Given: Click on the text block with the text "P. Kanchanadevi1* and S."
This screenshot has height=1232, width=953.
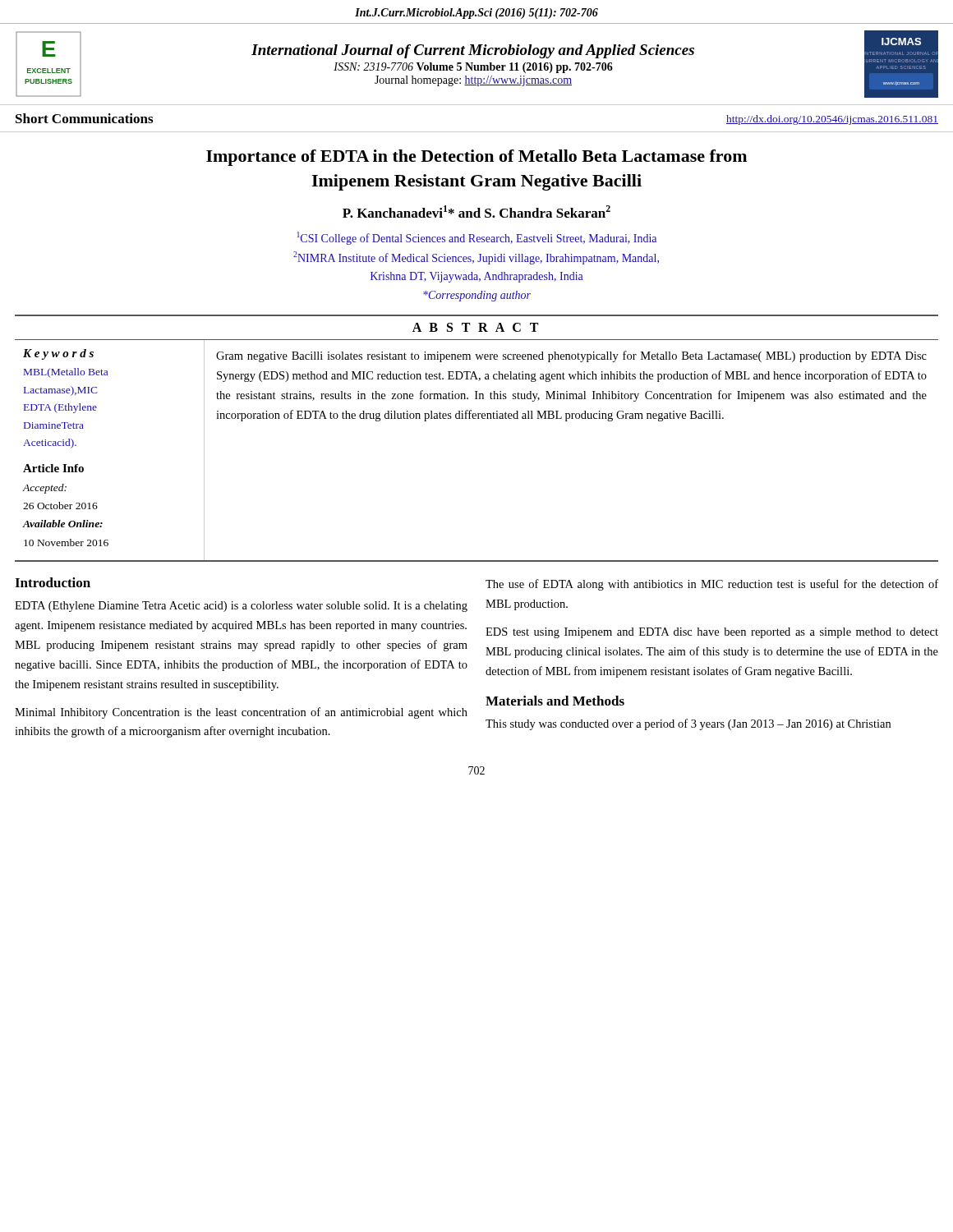Looking at the screenshot, I should [476, 212].
